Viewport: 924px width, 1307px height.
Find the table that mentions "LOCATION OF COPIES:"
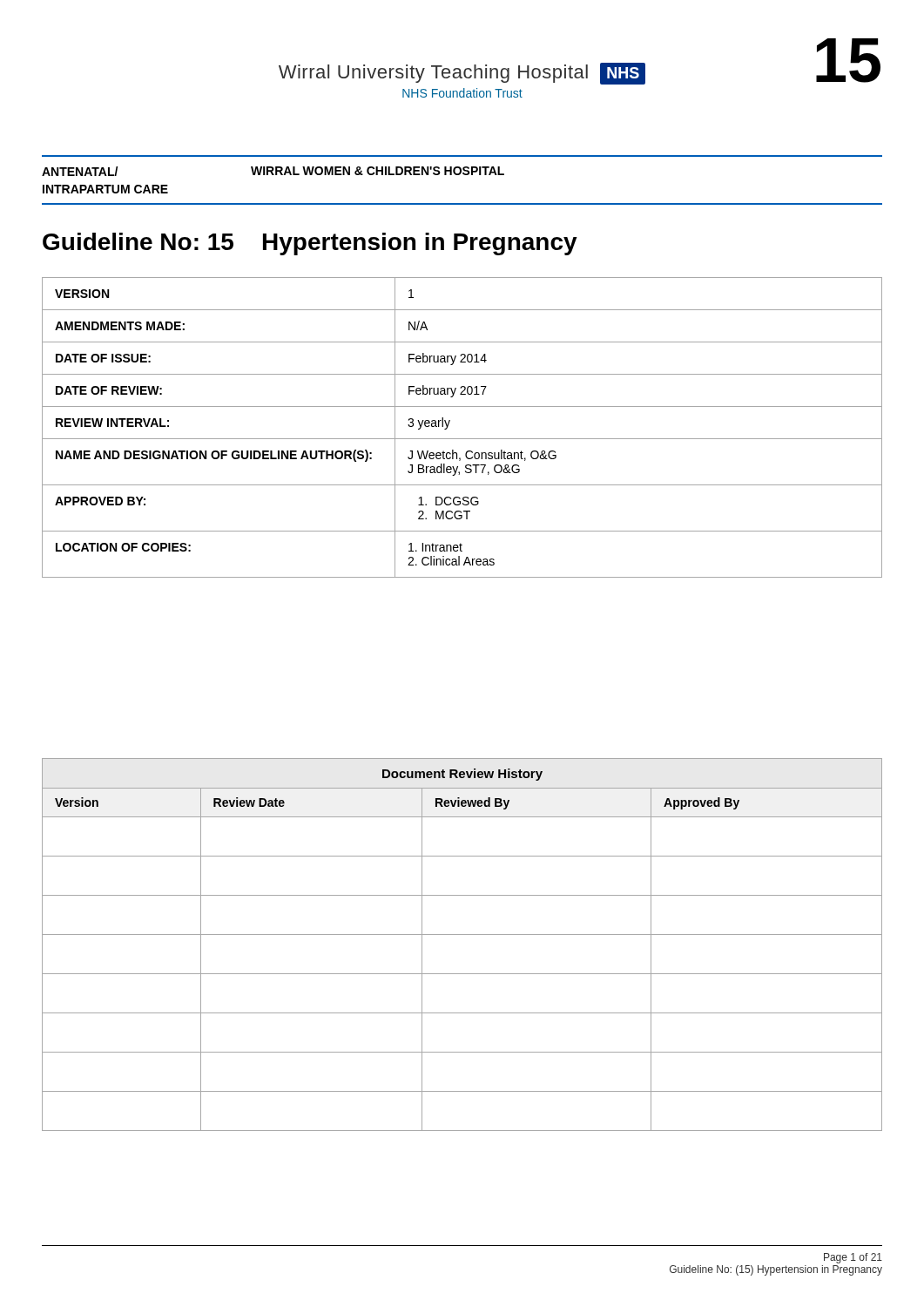[x=462, y=427]
